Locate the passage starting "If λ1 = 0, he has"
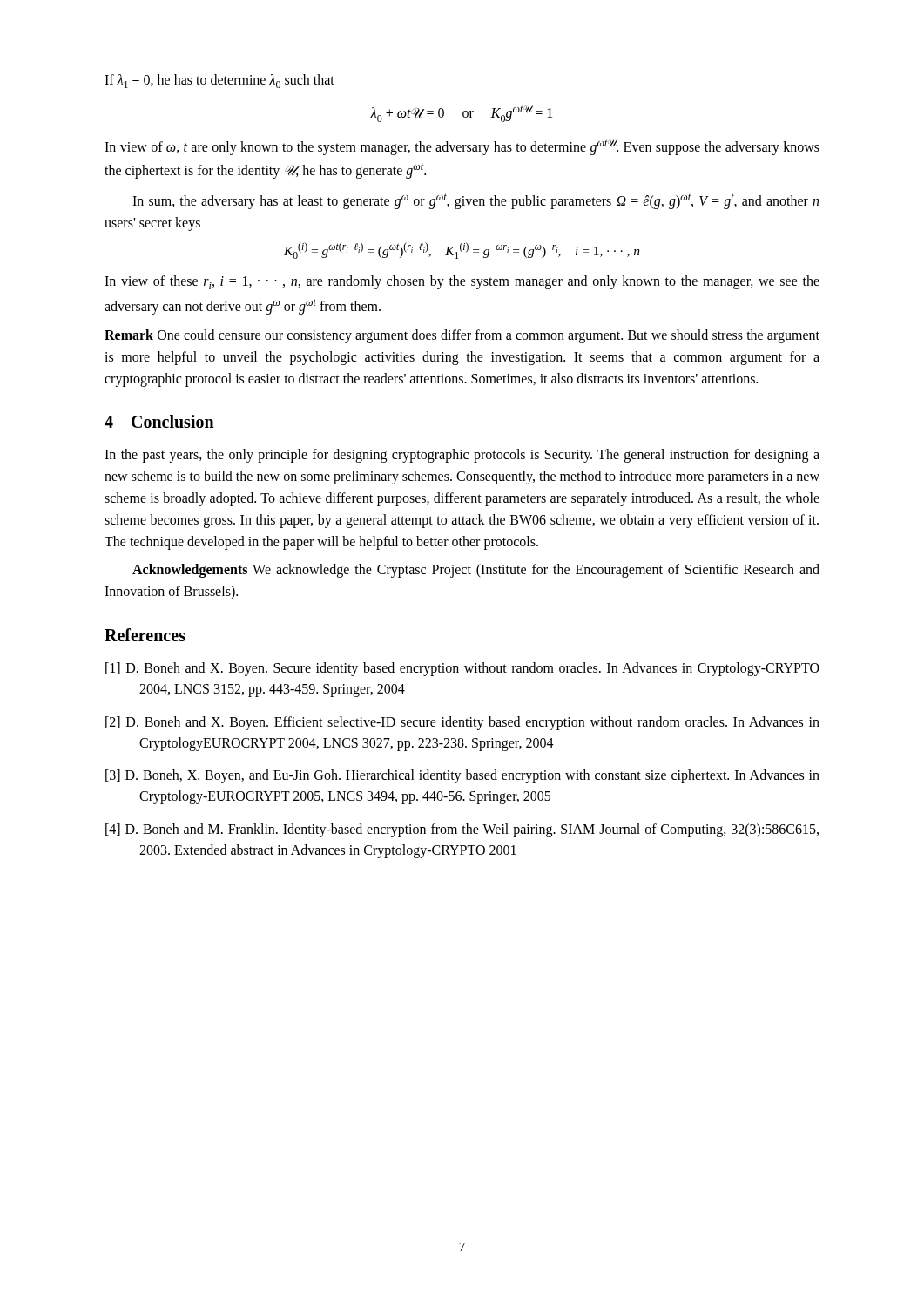This screenshot has width=924, height=1307. (x=219, y=81)
